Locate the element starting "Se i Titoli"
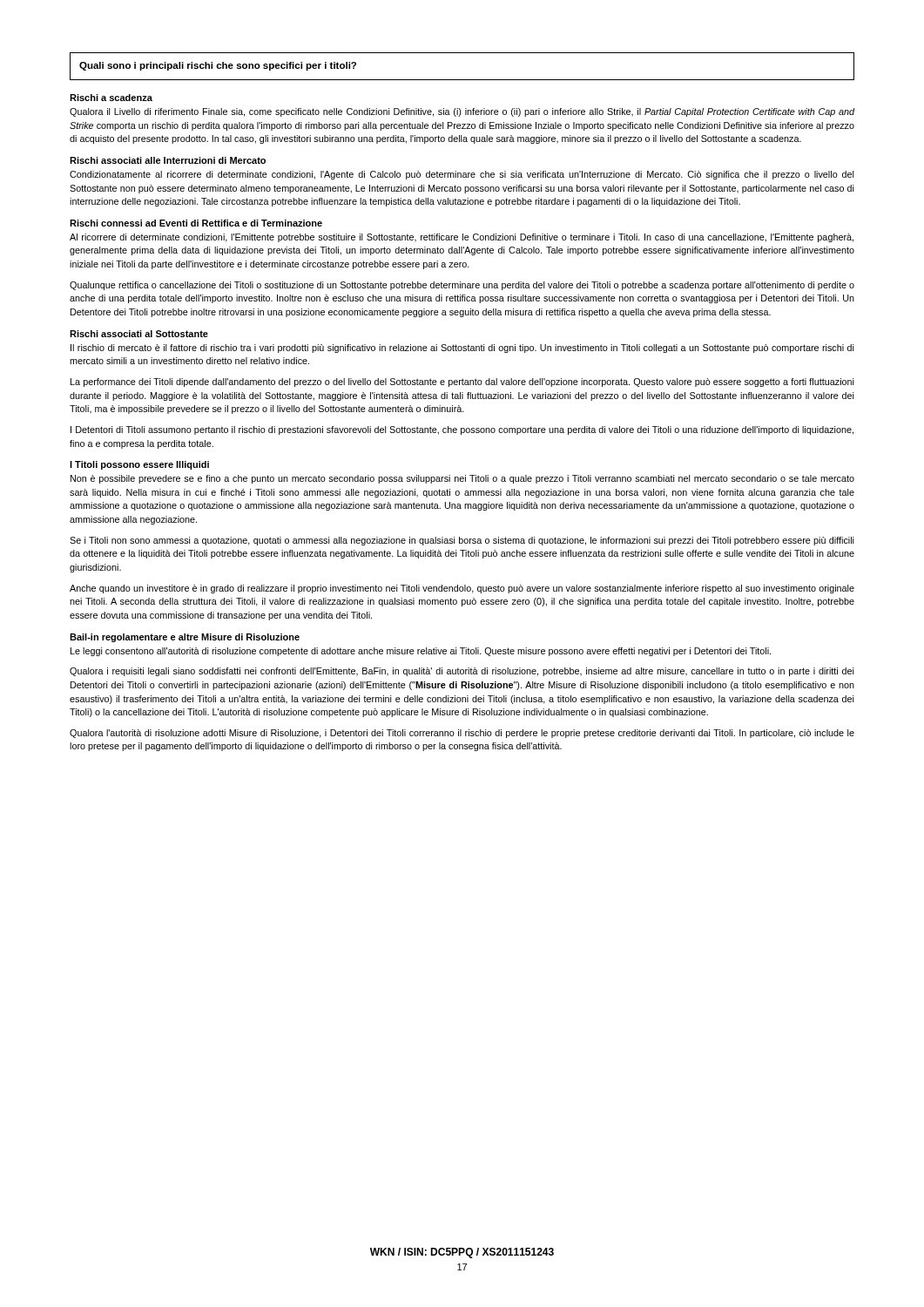 tap(462, 554)
